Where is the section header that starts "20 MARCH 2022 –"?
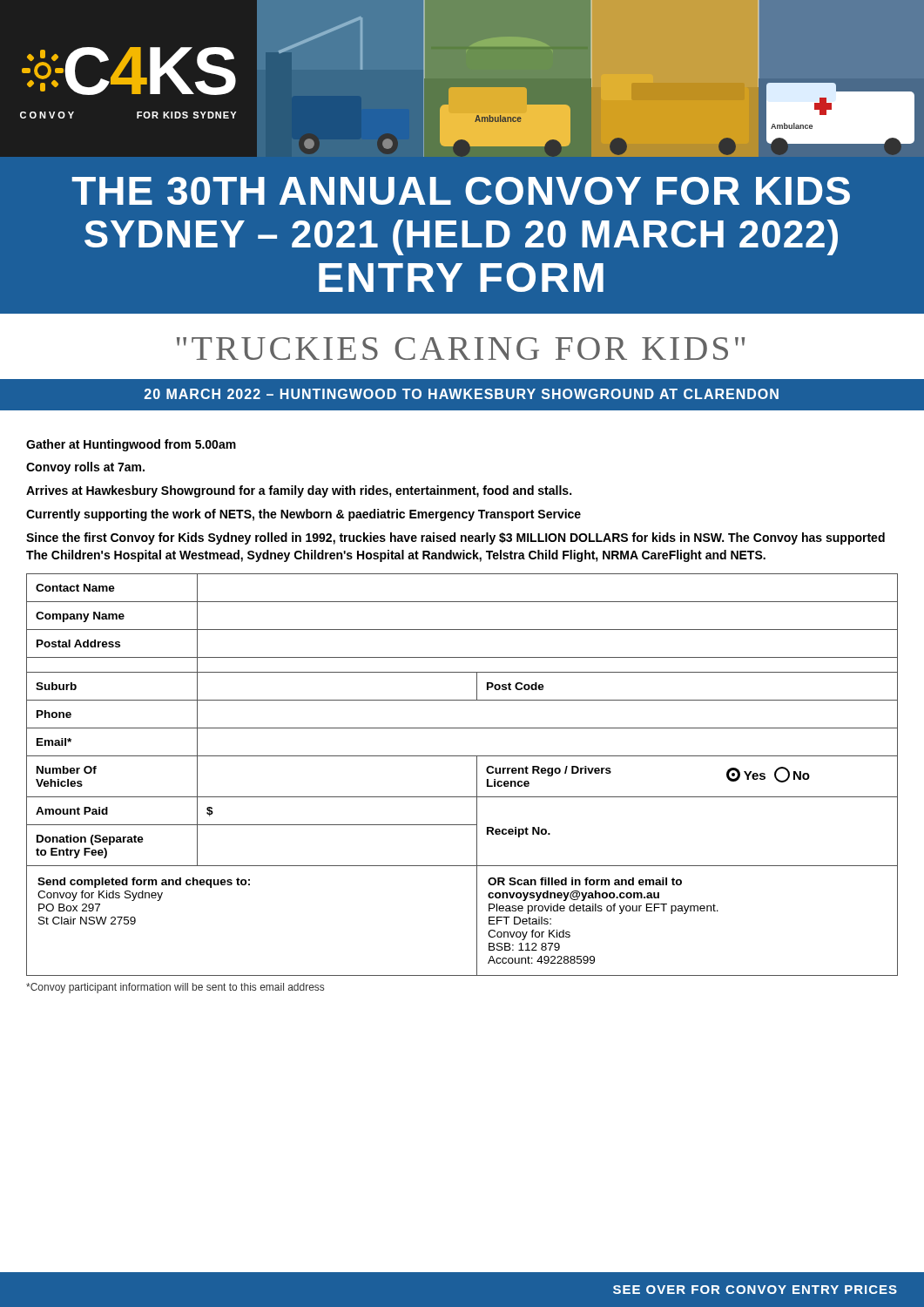This screenshot has width=924, height=1307. point(462,394)
